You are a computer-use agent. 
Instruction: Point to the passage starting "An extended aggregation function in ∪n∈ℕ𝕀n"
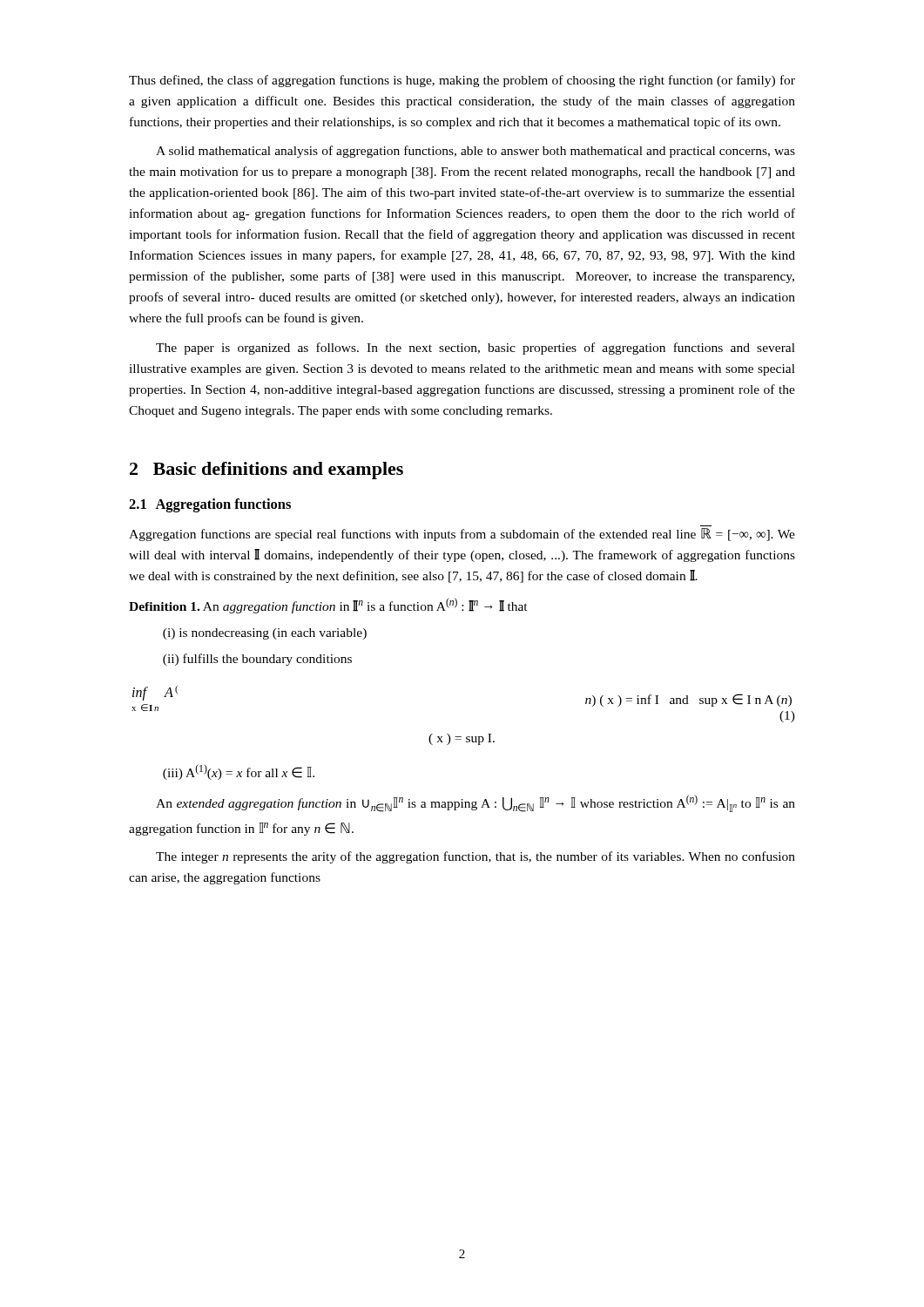coord(462,816)
